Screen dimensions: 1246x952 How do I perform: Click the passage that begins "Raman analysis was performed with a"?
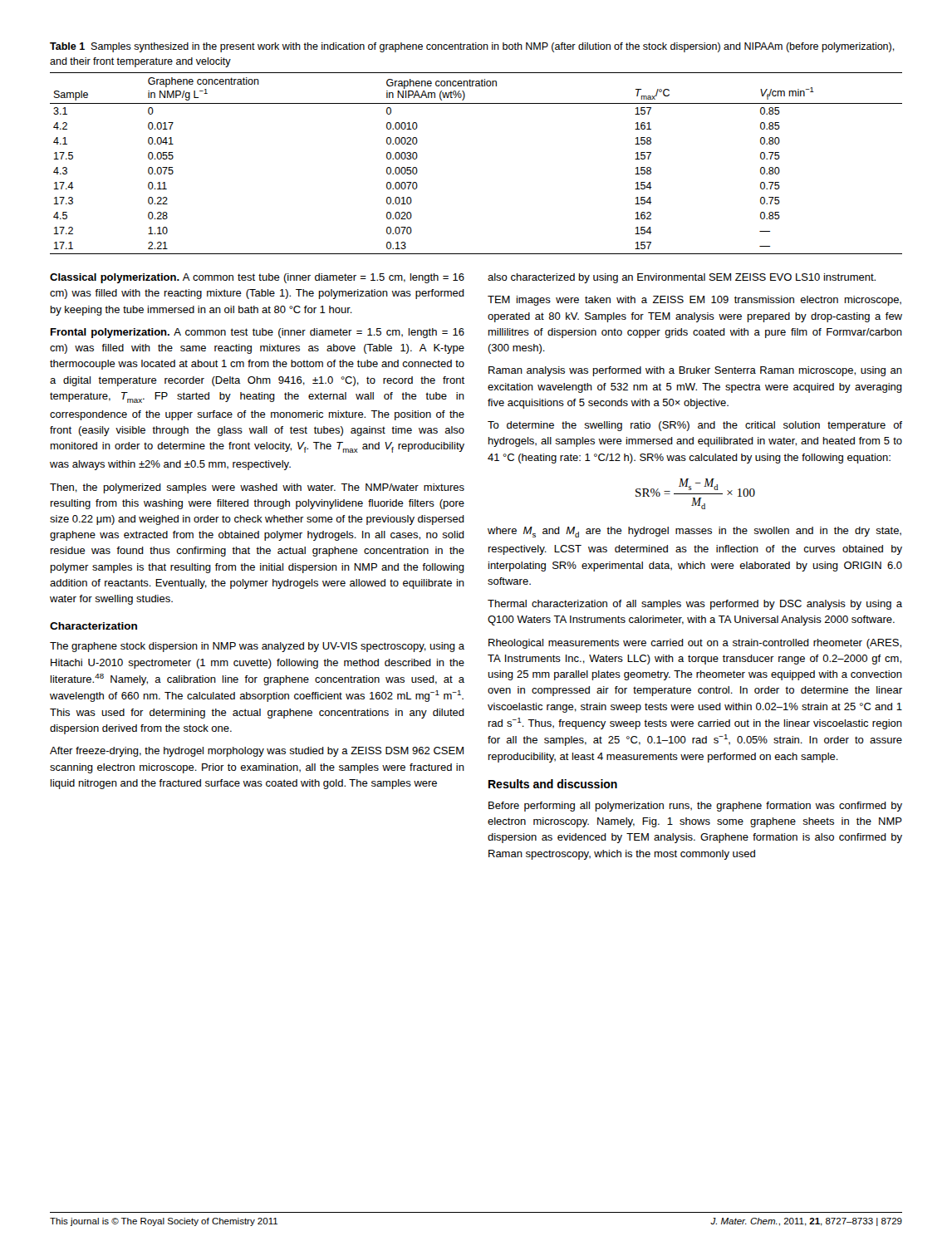[695, 386]
